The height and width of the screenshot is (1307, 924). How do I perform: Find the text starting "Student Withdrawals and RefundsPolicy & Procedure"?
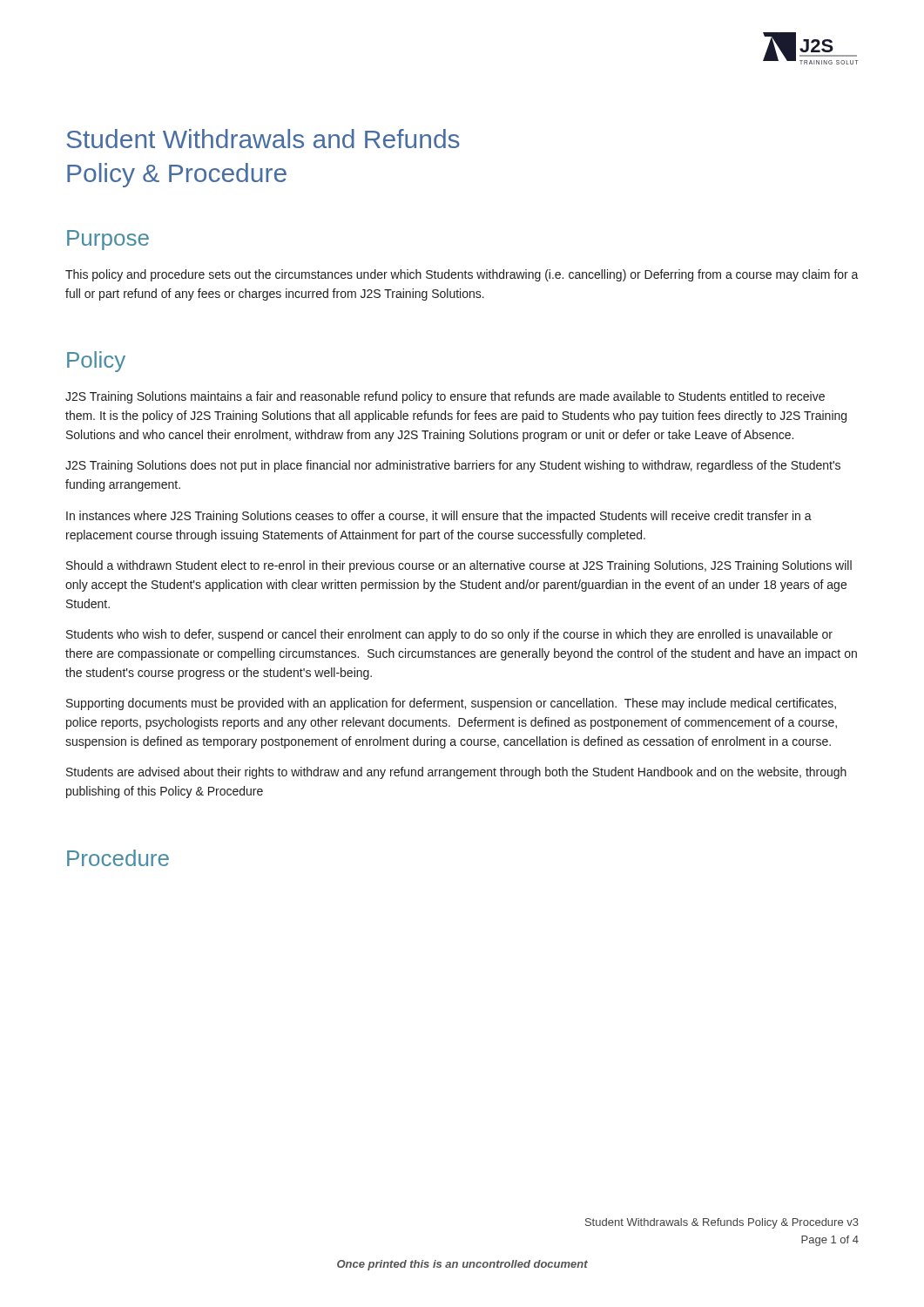[263, 156]
